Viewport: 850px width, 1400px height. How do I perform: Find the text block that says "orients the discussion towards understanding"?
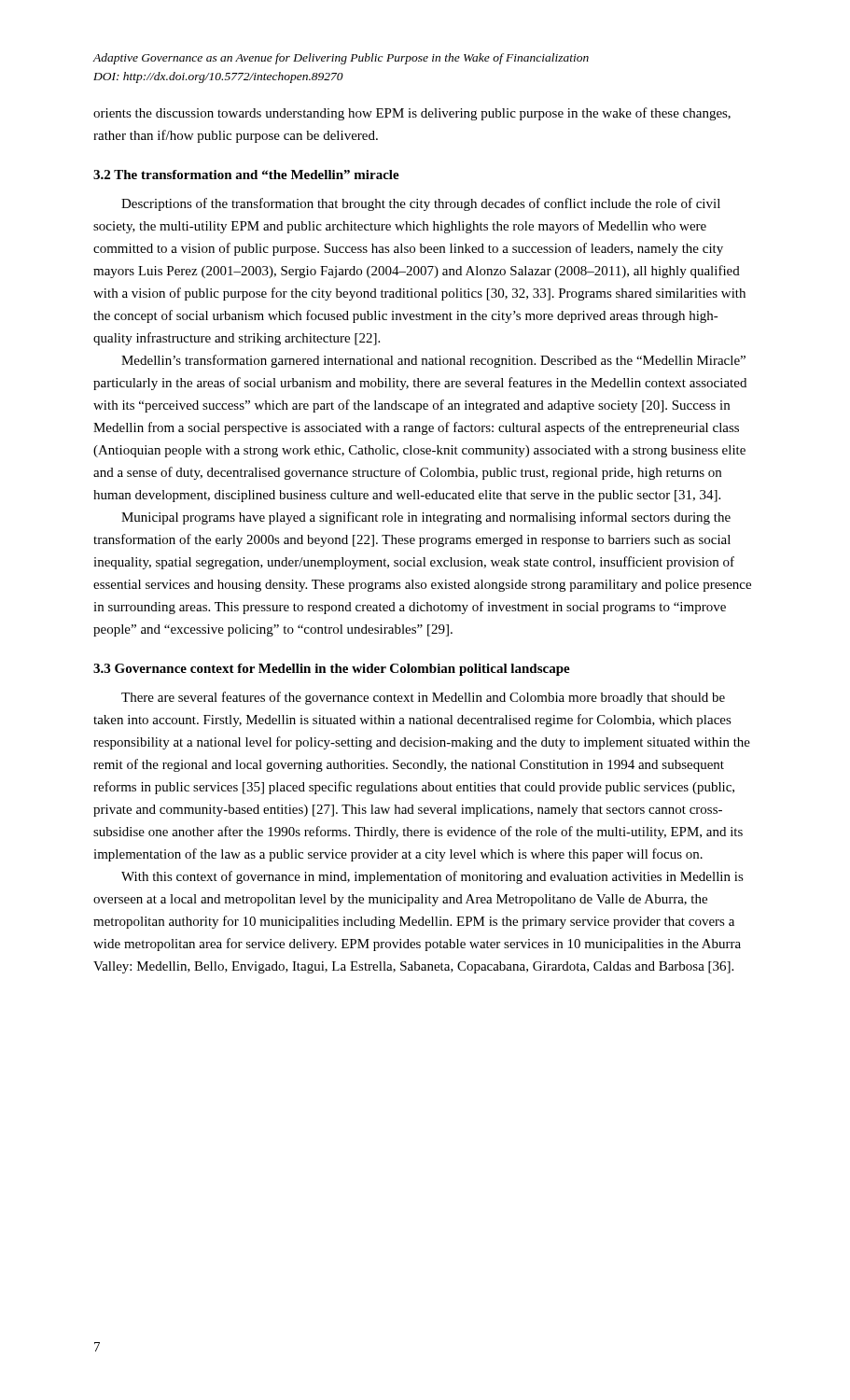pos(425,124)
